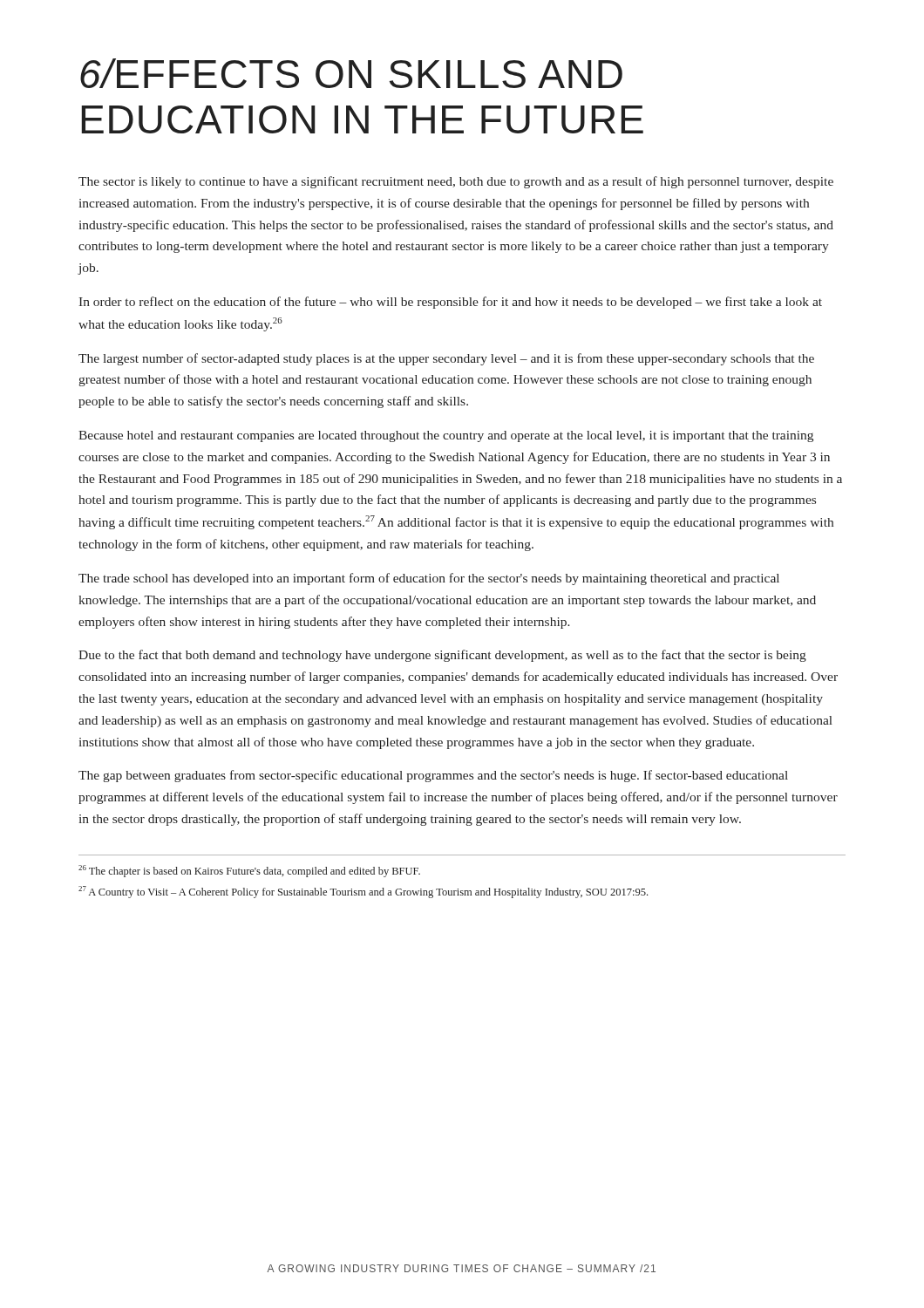Select the text block that reads "The sector is likely to continue"
The image size is (924, 1308).
pos(462,225)
